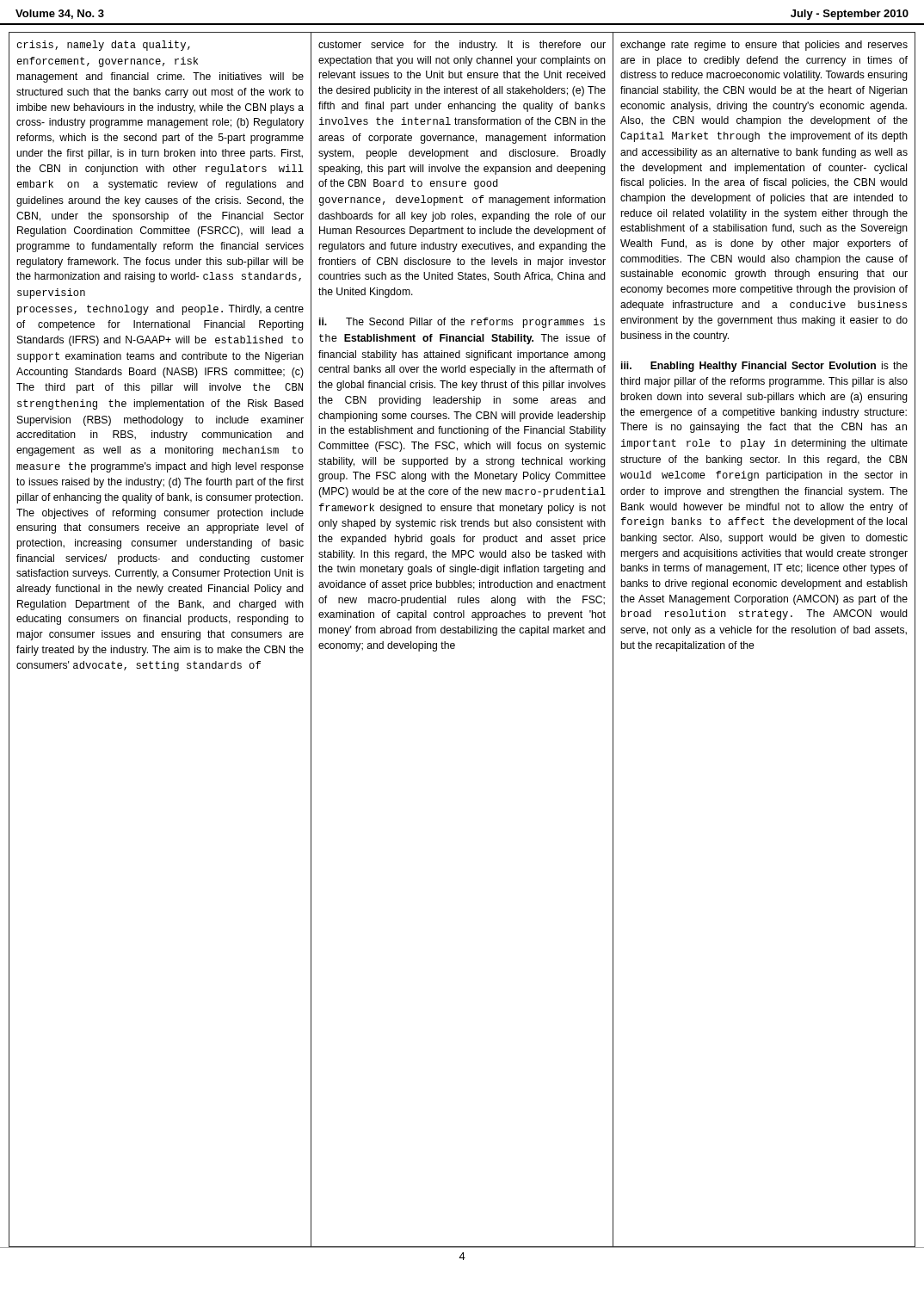Screen dimensions: 1291x924
Task: Find the text block that reads "crisis, namely data quality, enforcement, governance, risk management"
Action: click(x=160, y=356)
